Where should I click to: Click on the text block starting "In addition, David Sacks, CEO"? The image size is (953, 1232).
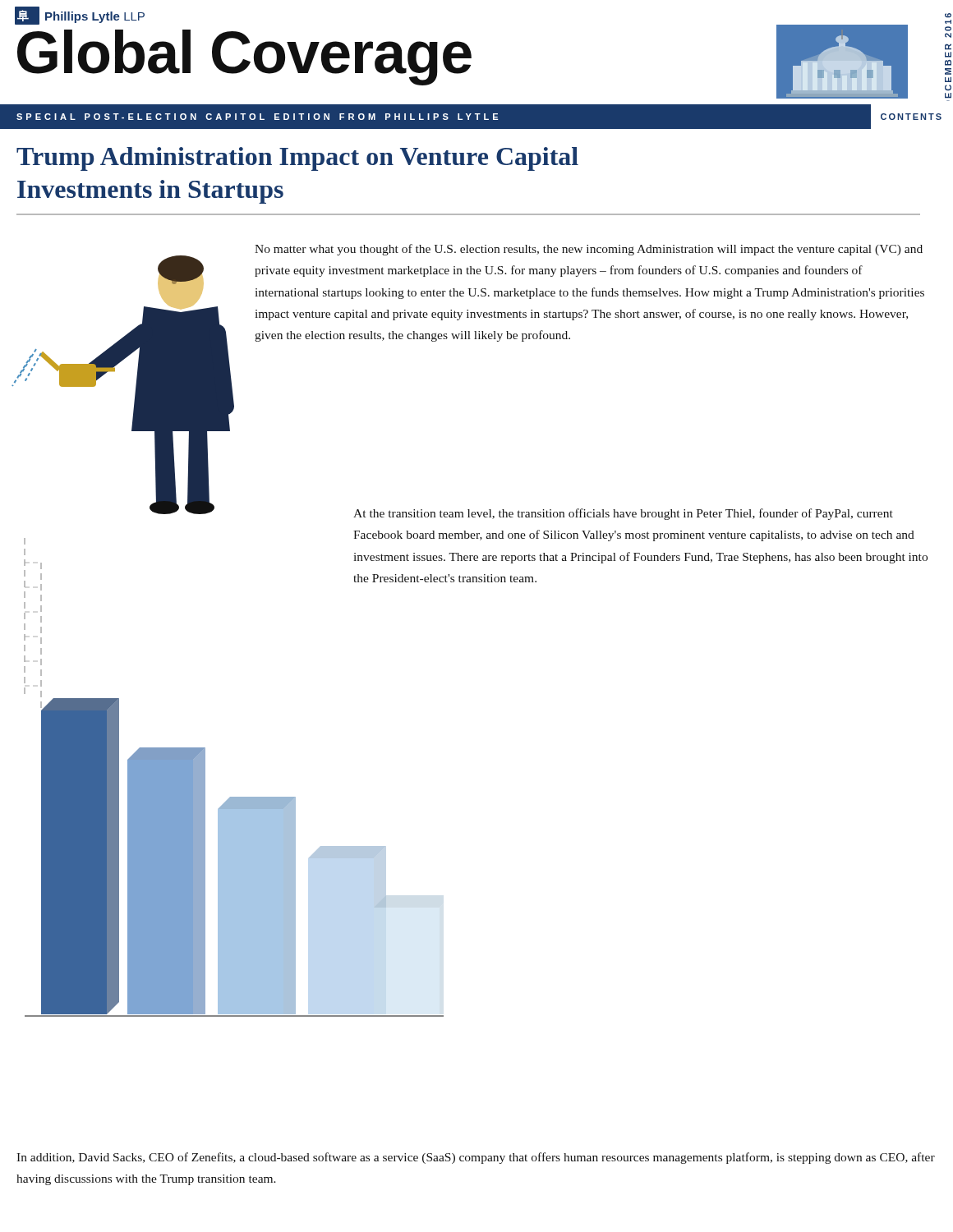tap(475, 1167)
